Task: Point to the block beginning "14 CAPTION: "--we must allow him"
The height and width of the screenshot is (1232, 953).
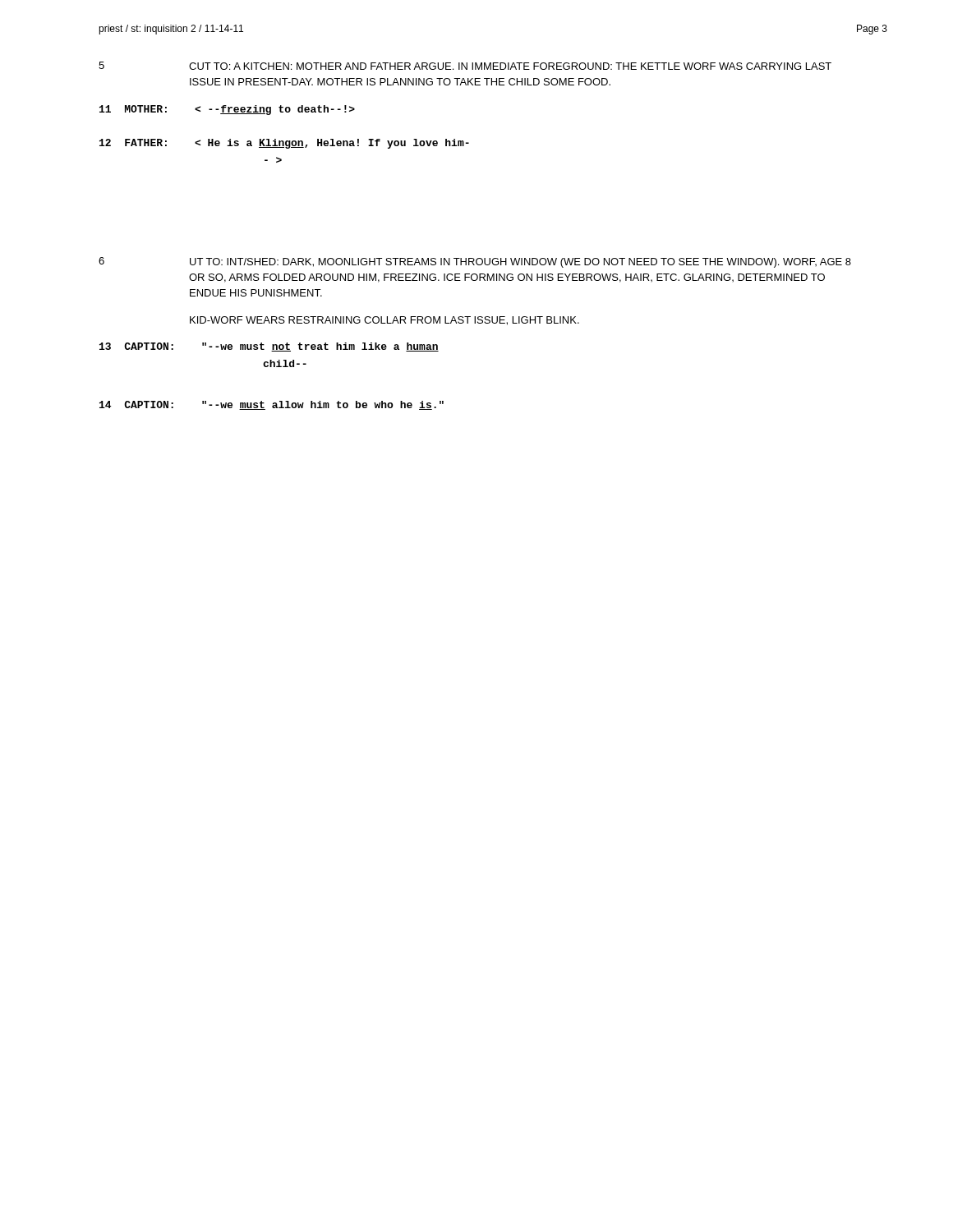Action: click(272, 405)
